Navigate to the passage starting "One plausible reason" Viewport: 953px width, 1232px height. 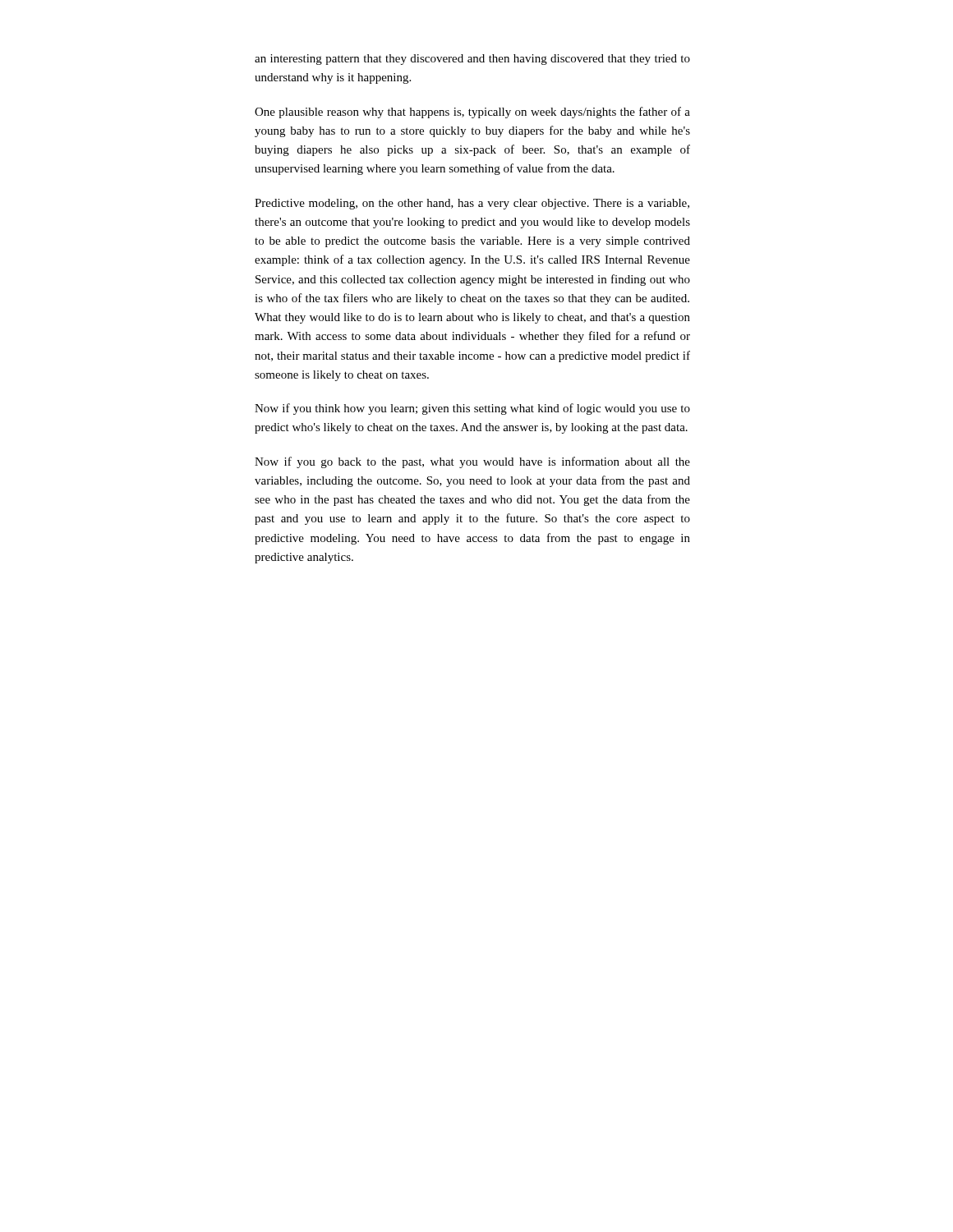point(472,140)
